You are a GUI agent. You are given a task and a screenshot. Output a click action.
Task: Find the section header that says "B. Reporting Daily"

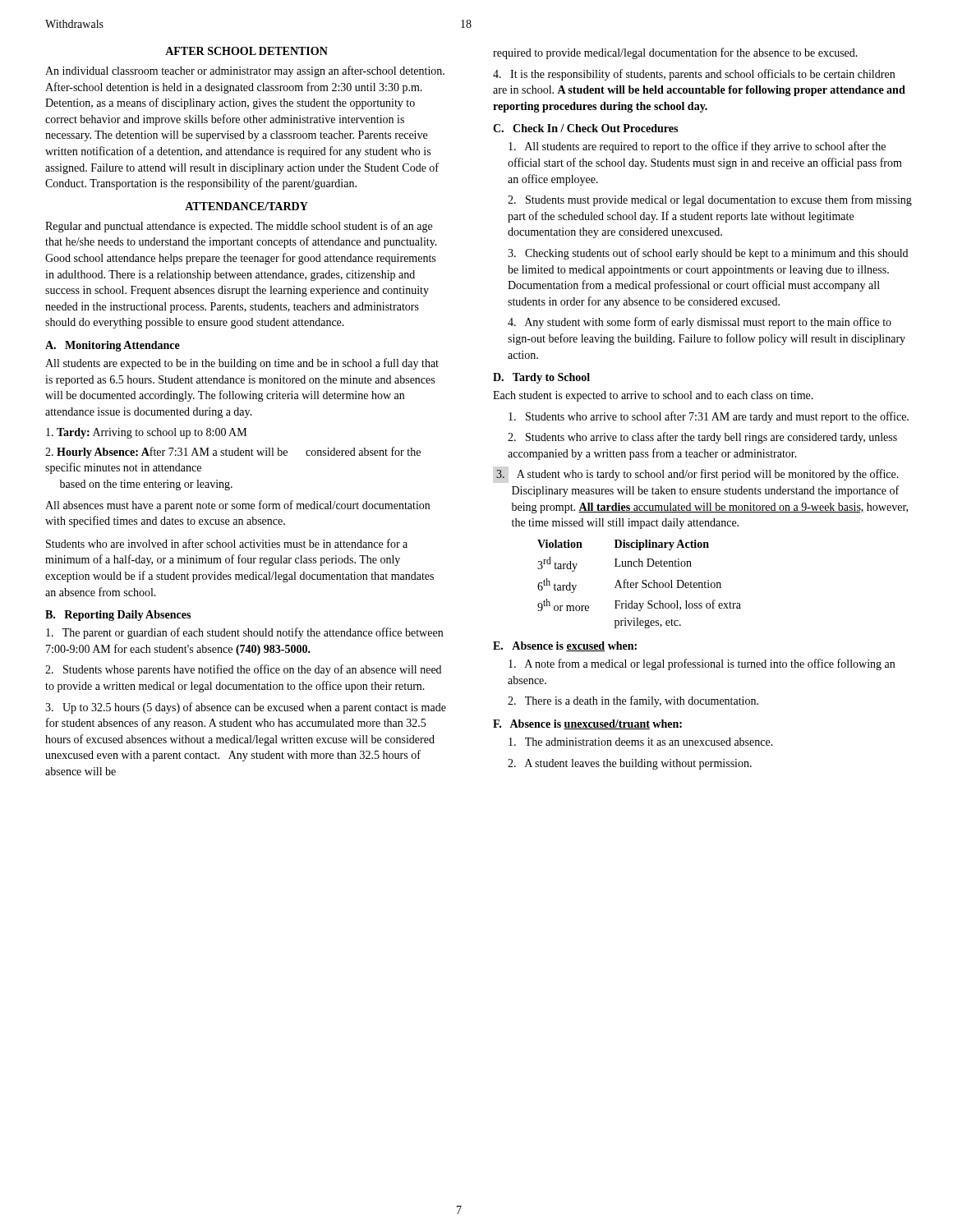[118, 615]
